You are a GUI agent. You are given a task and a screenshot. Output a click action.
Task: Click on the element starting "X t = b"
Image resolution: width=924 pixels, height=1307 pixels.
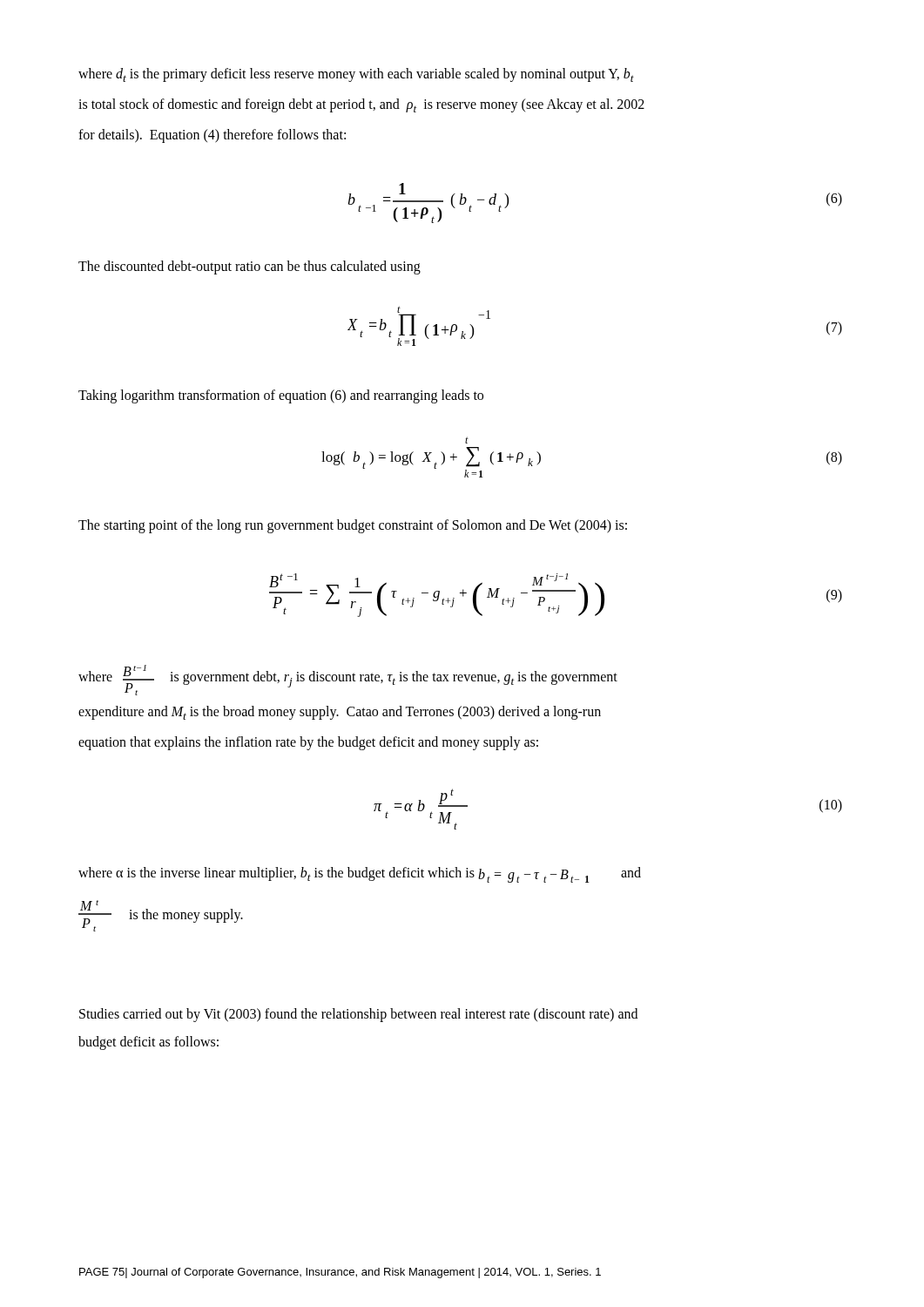403,325
